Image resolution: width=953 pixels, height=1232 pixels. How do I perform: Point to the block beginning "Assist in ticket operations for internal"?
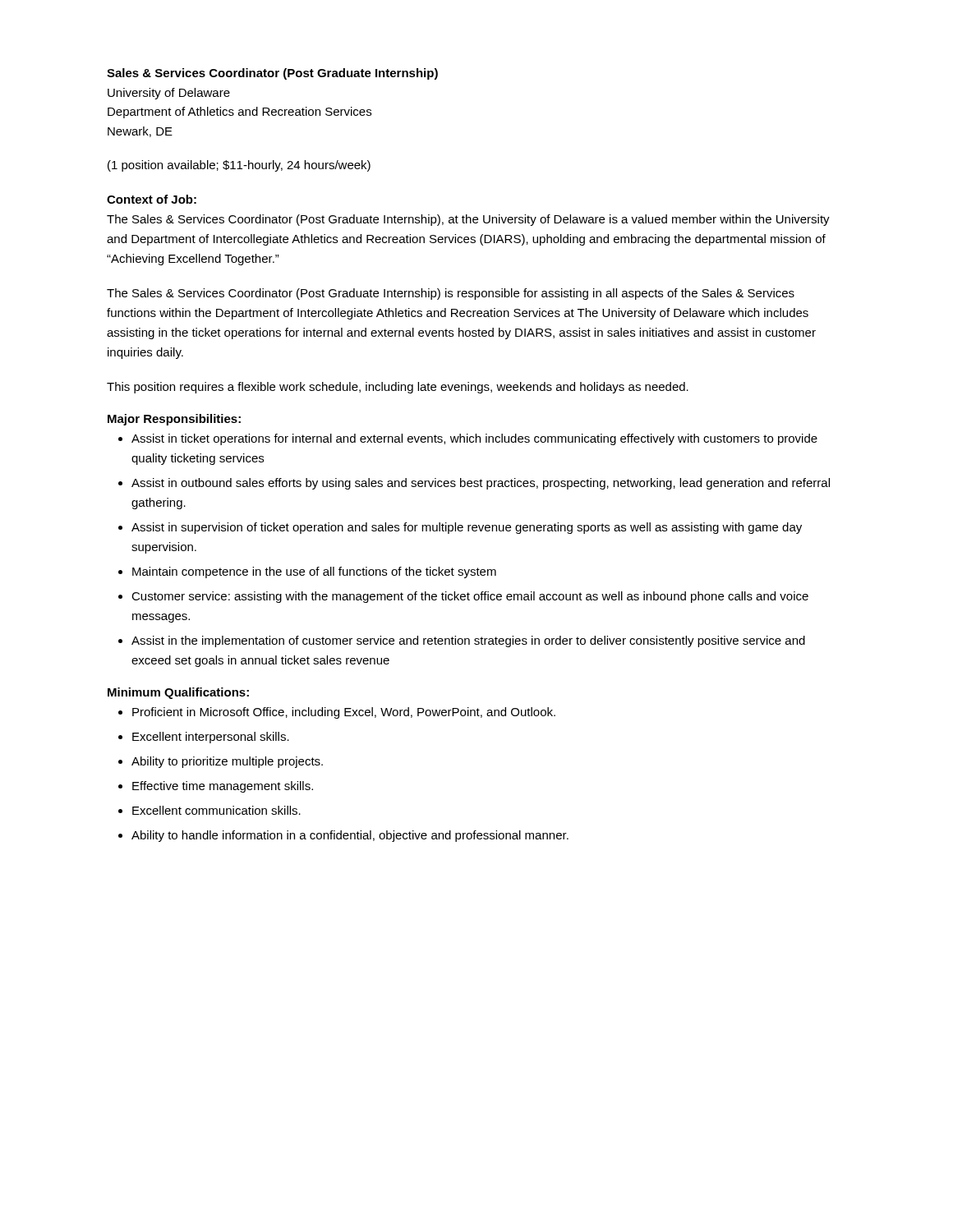[x=474, y=448]
